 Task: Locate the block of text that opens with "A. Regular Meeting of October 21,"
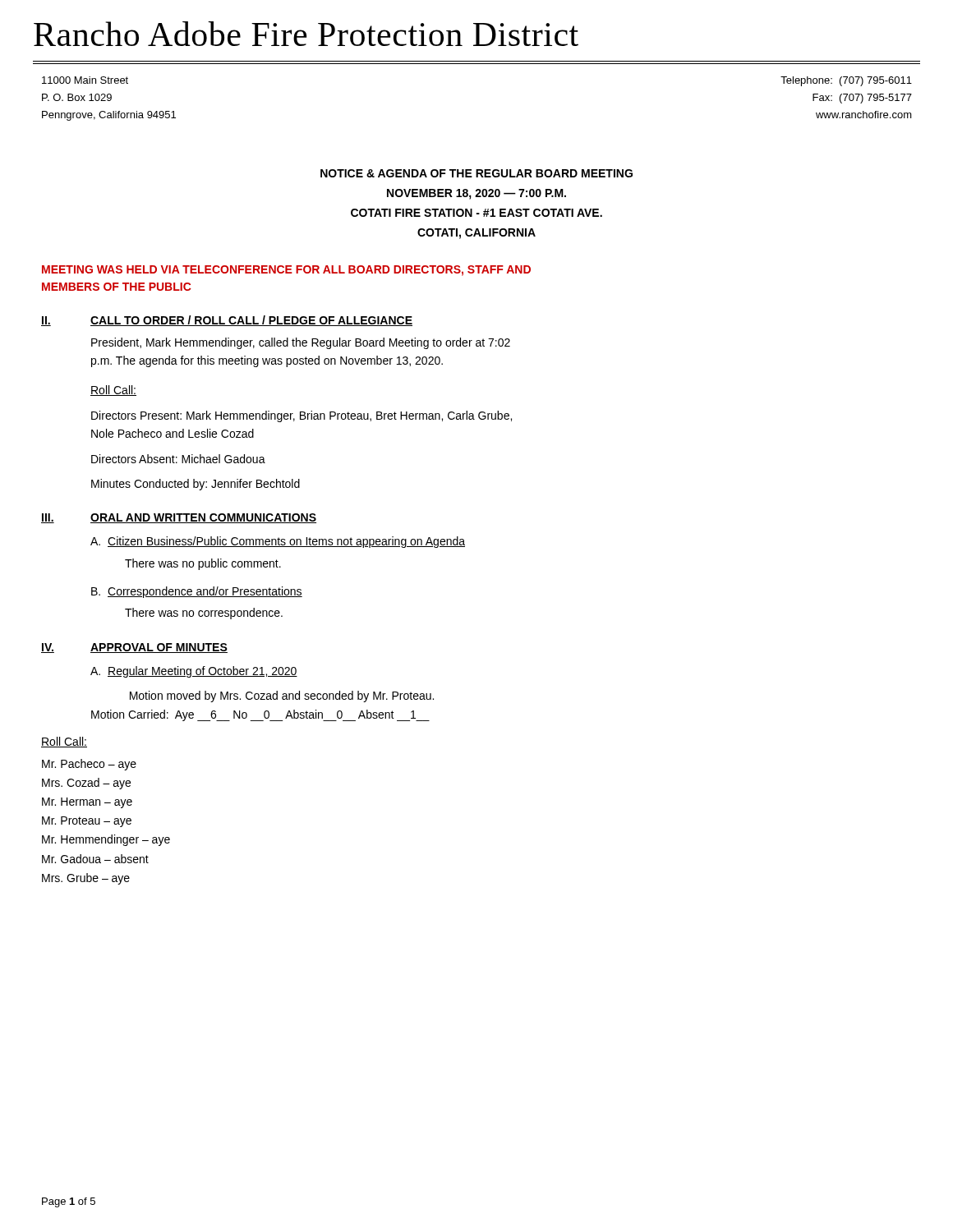194,671
